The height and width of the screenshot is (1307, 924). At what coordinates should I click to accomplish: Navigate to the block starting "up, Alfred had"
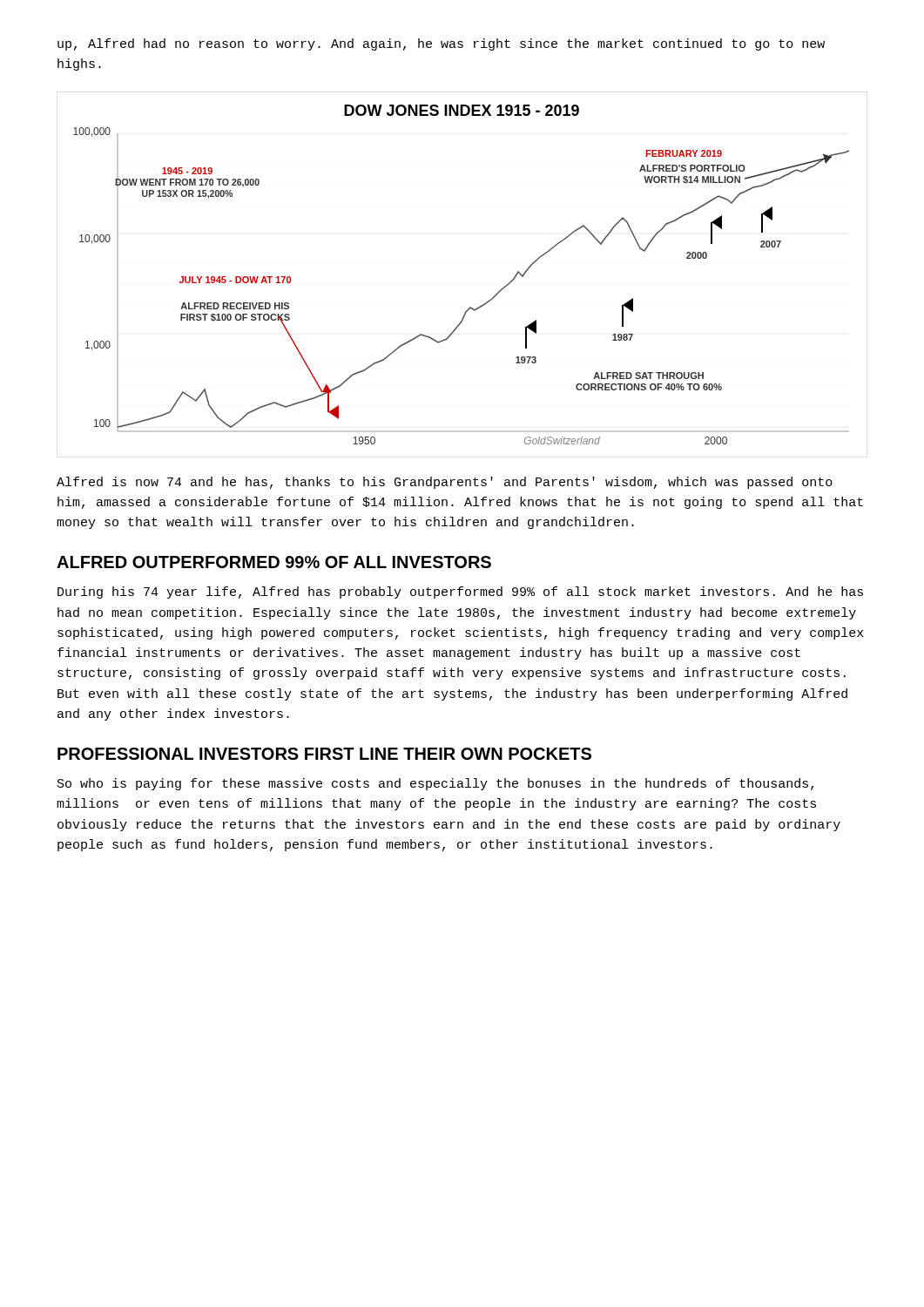coord(441,55)
